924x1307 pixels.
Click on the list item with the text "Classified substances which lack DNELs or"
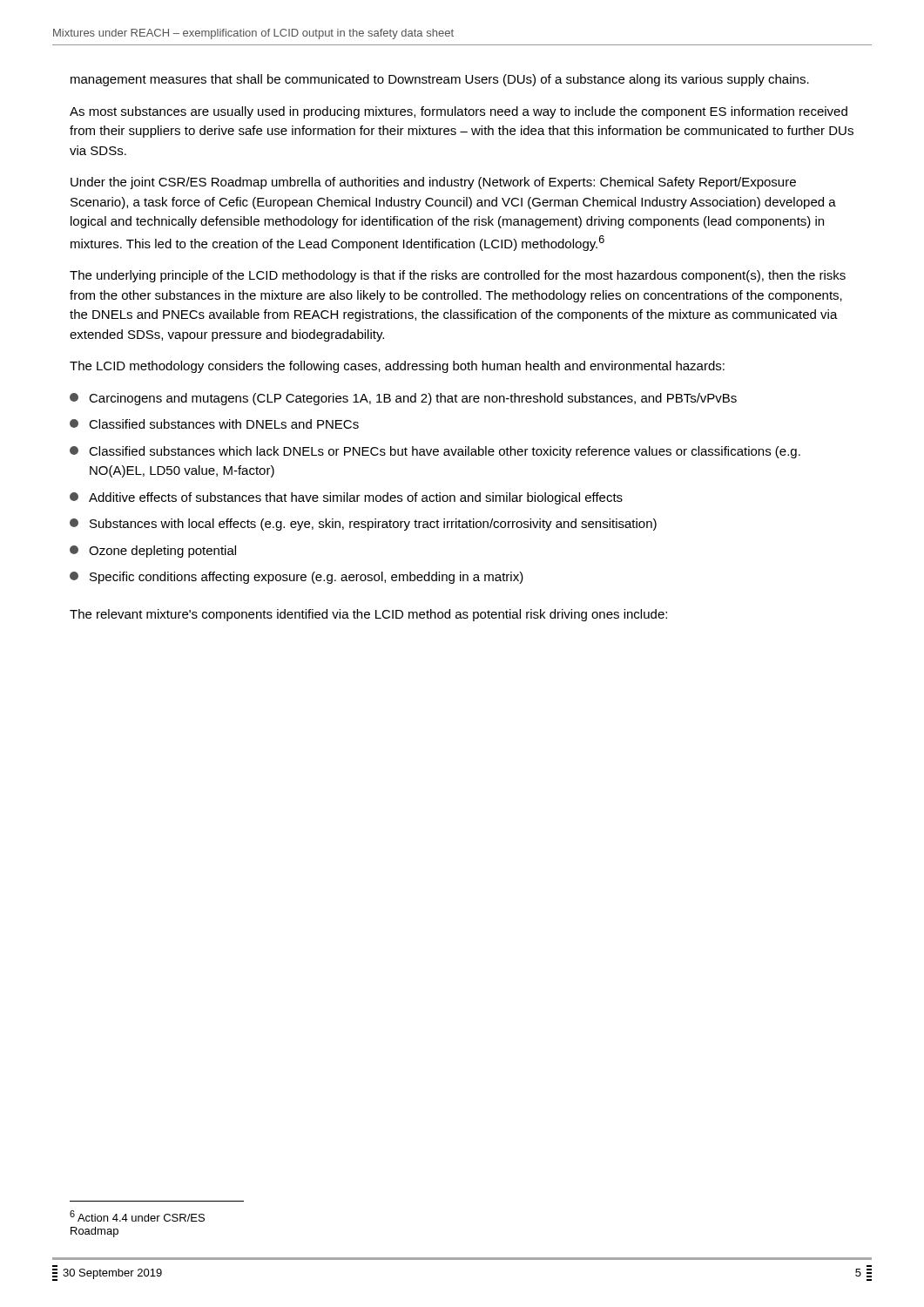[x=462, y=461]
